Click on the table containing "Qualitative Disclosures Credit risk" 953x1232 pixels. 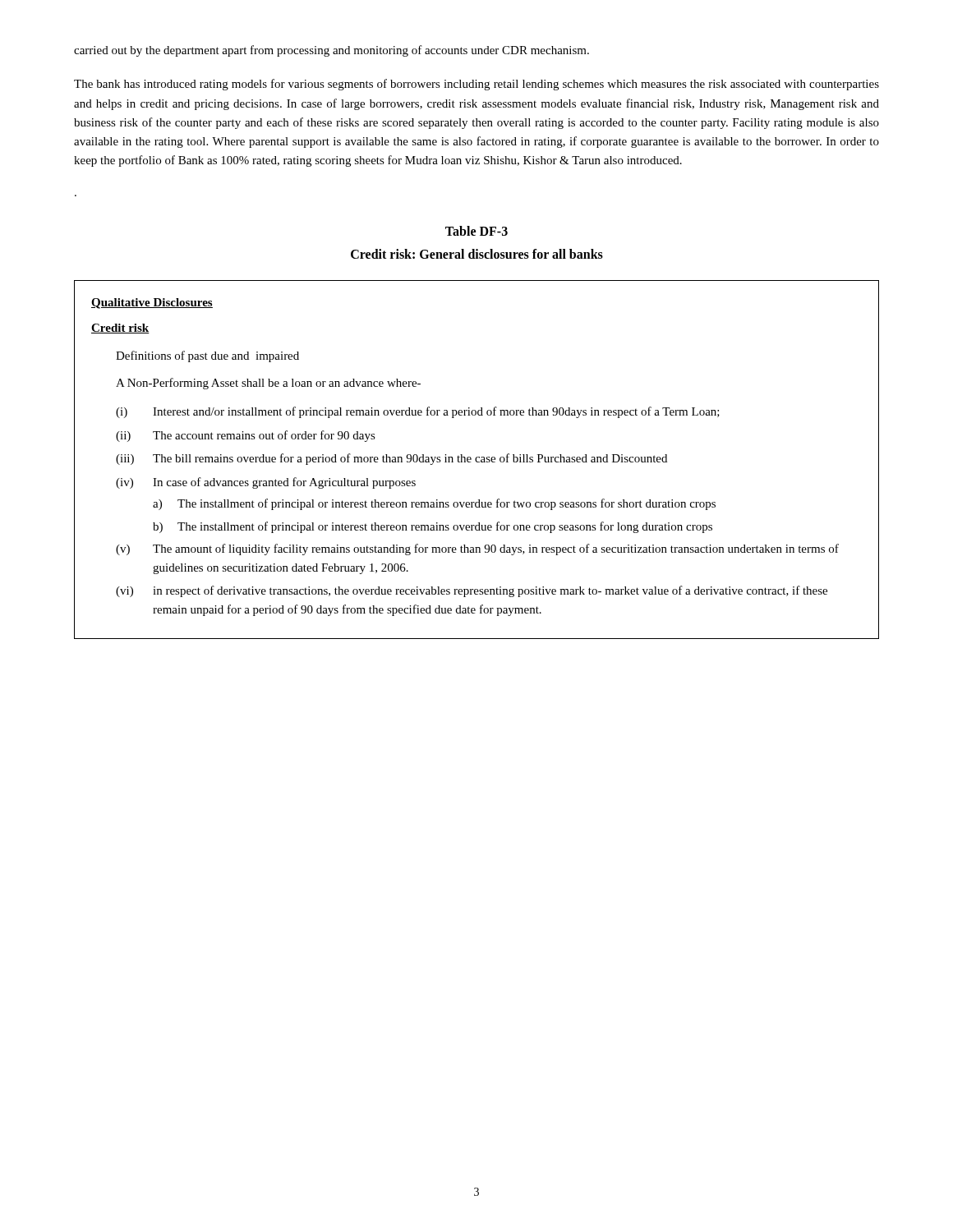476,459
